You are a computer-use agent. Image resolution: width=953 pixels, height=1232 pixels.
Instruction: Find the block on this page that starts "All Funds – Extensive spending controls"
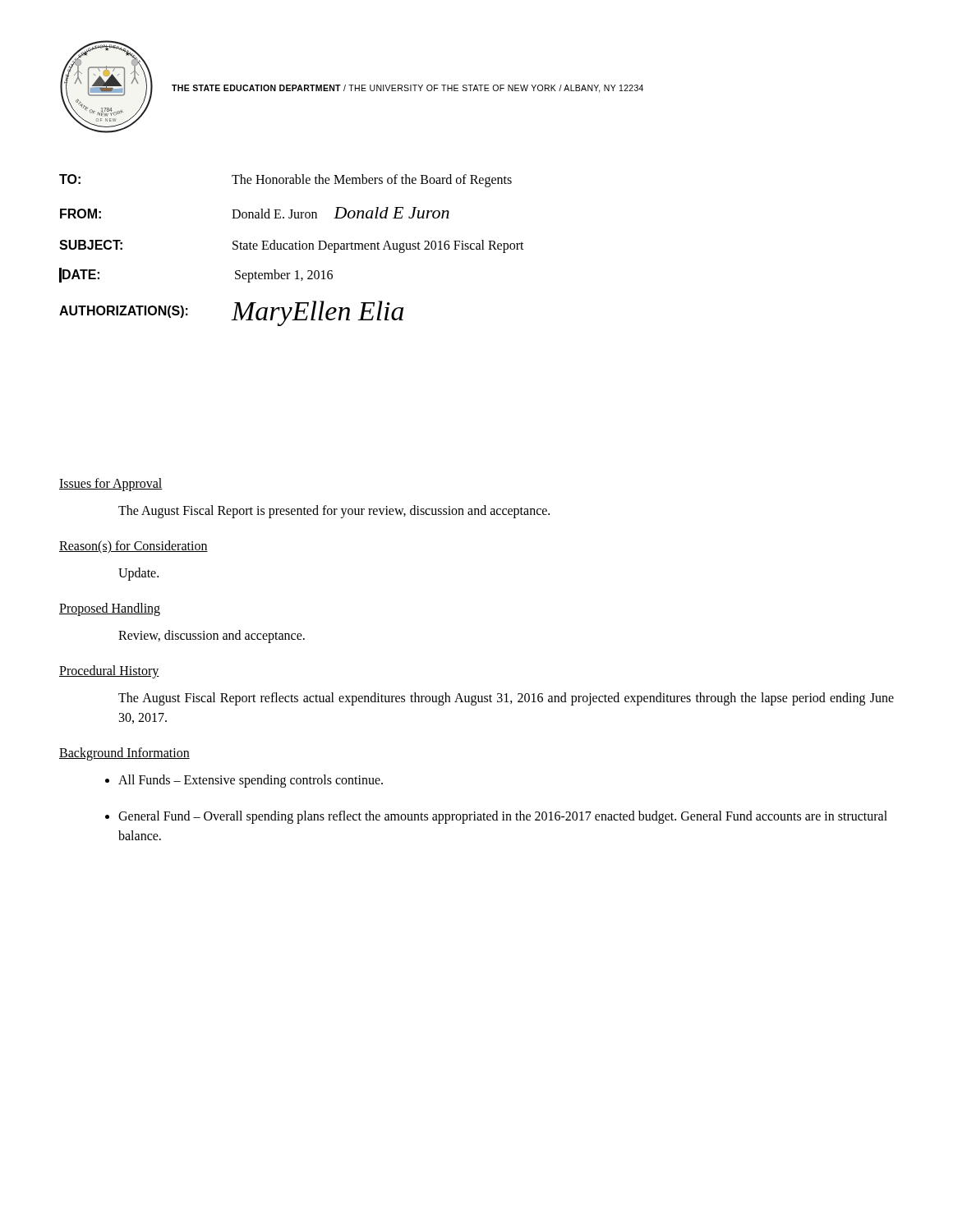[251, 780]
